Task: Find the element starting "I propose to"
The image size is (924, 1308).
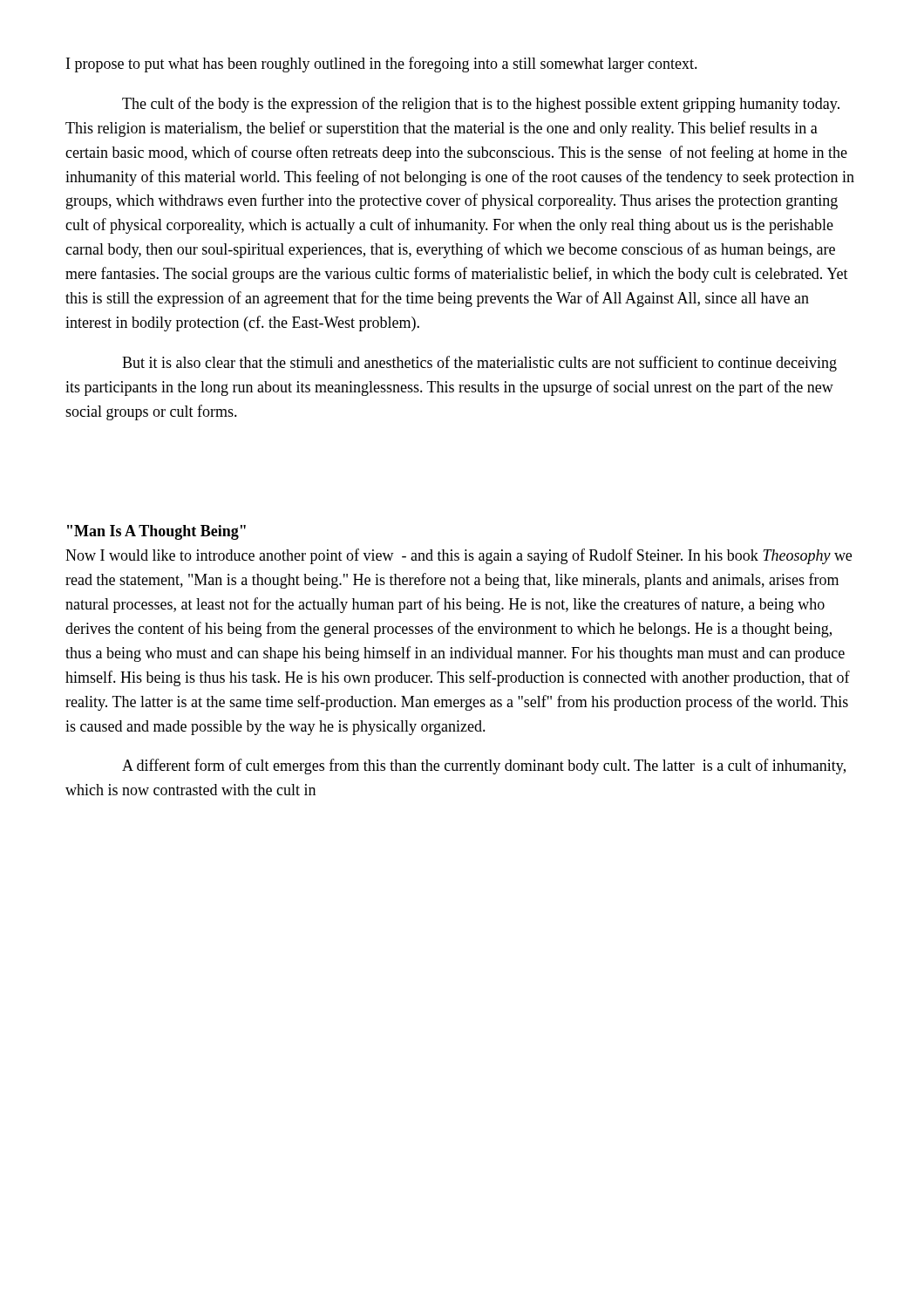Action: [x=460, y=64]
